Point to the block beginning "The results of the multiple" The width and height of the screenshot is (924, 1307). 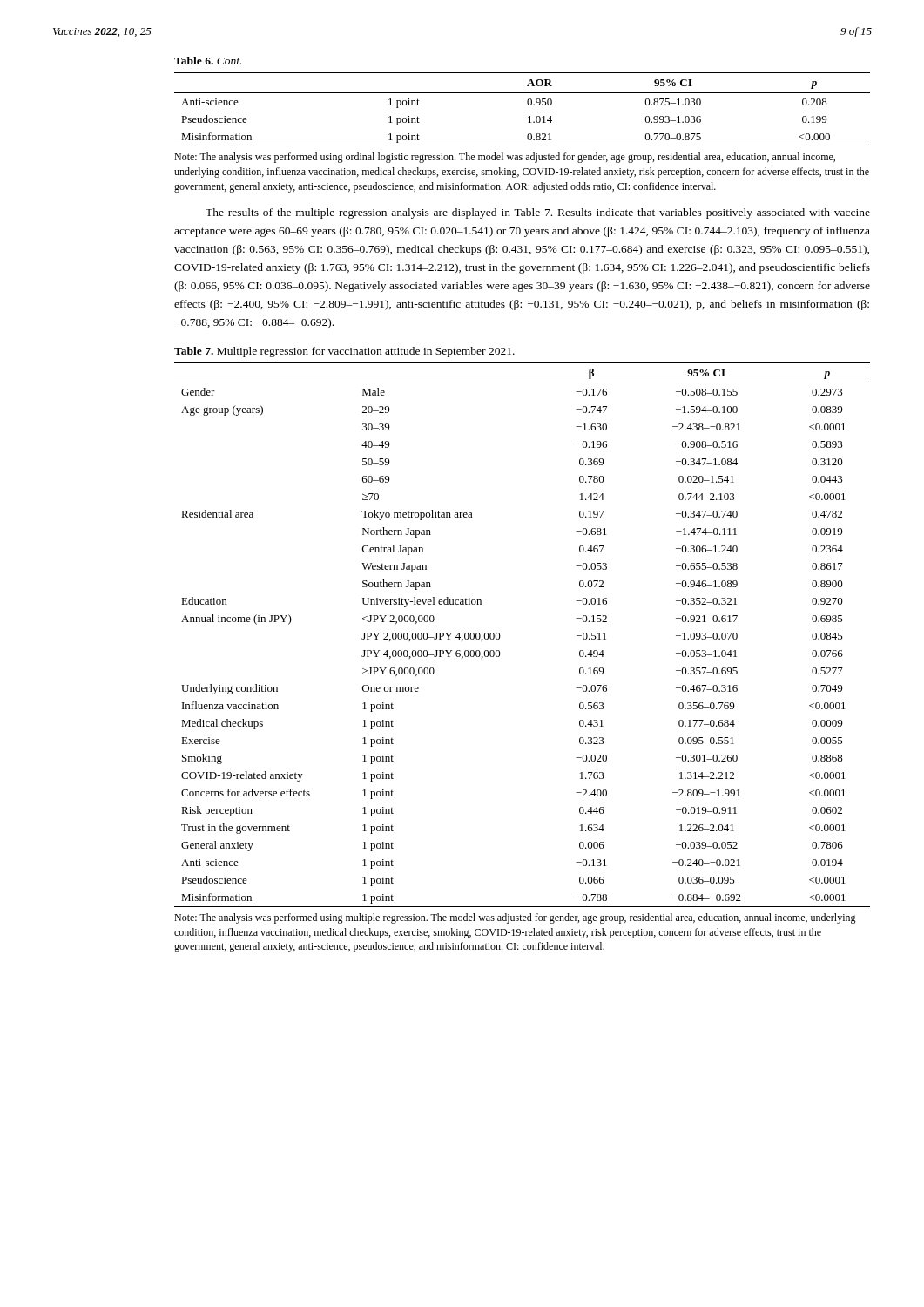point(522,267)
